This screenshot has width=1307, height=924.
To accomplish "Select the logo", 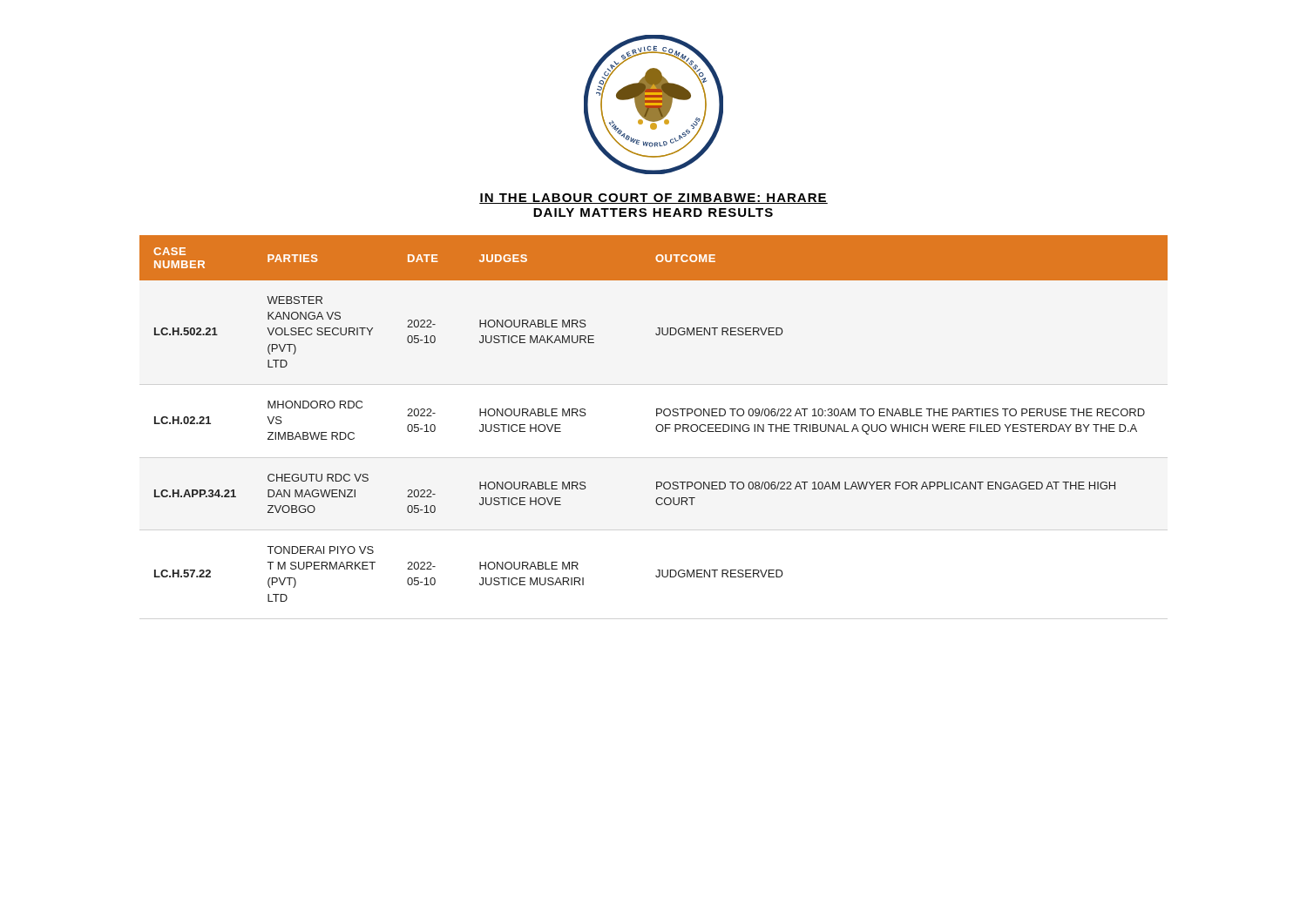I will pyautogui.click(x=654, y=105).
